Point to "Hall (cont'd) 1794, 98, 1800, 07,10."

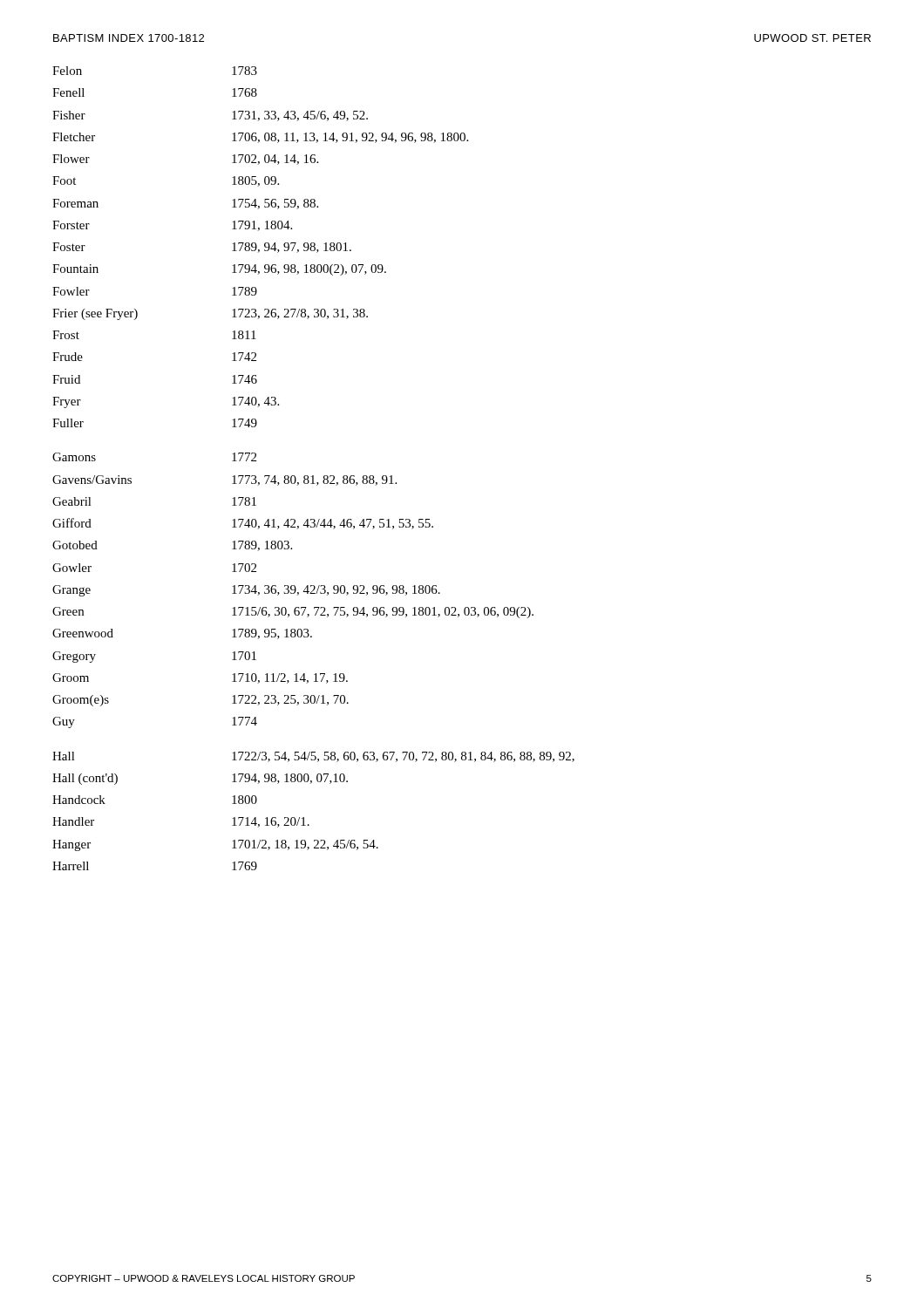coord(84,779)
